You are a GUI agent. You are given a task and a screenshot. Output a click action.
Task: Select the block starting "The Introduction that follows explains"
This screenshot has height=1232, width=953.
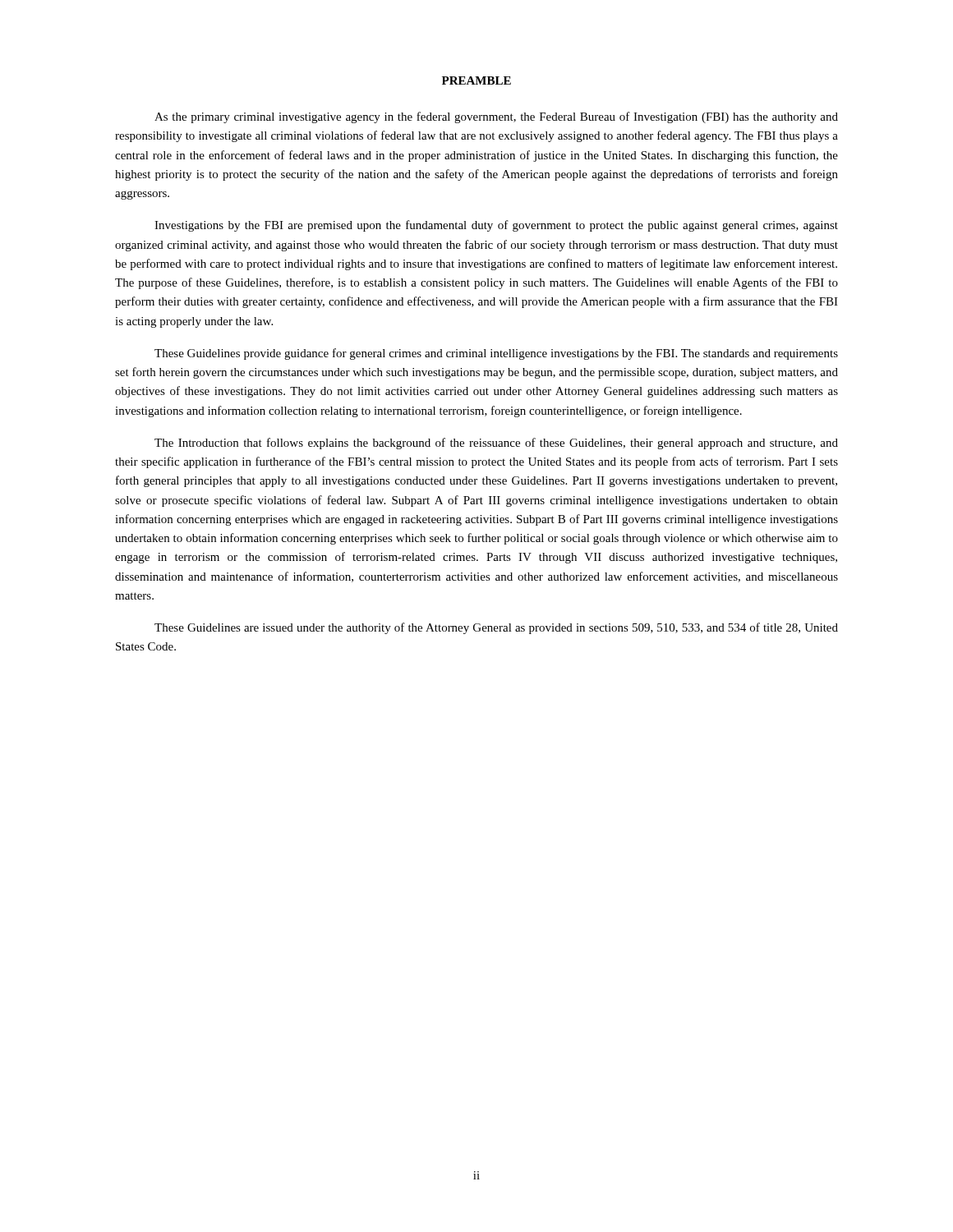click(476, 519)
